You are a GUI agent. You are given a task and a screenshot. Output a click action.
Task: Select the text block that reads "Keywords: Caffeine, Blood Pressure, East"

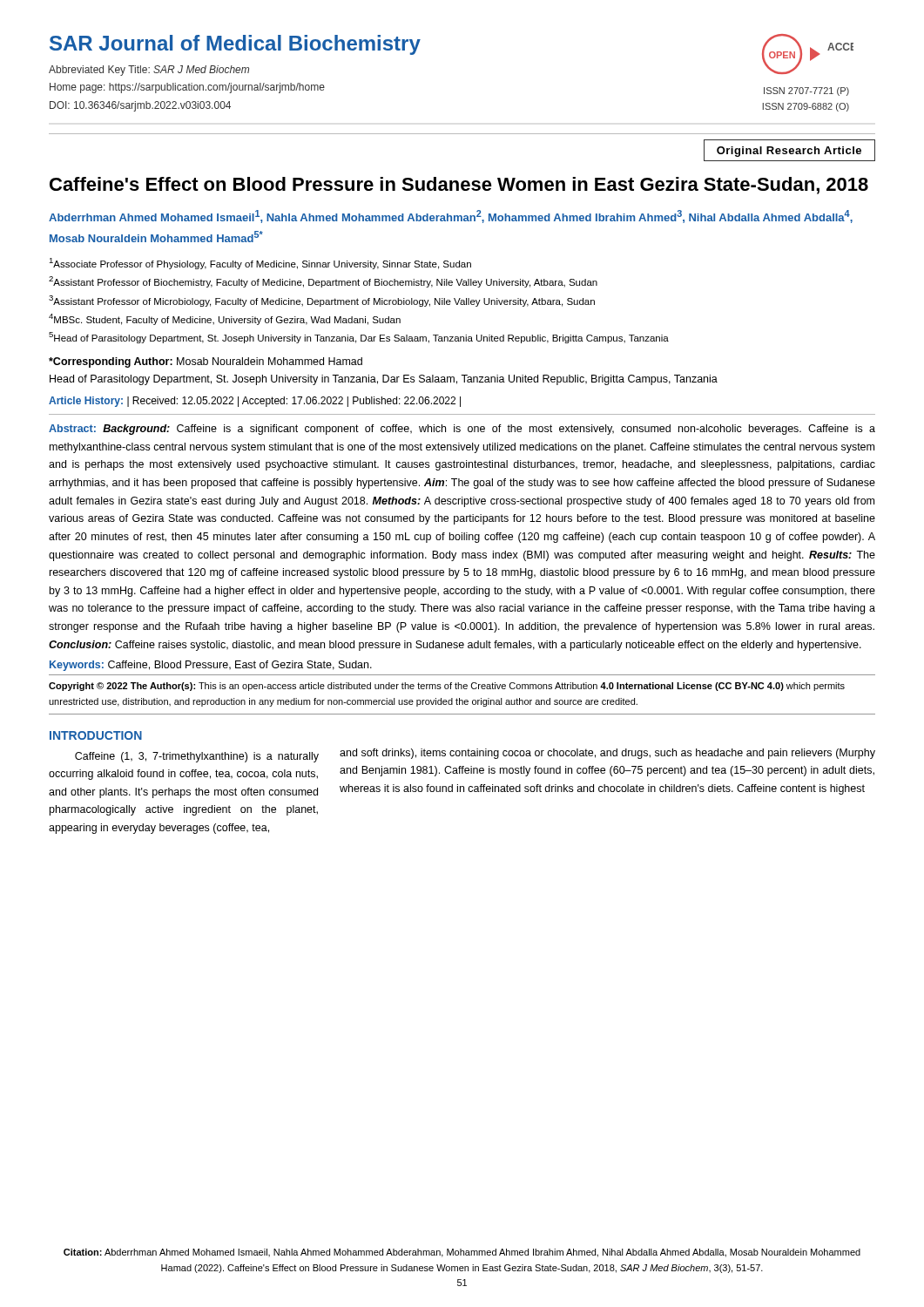pos(211,665)
